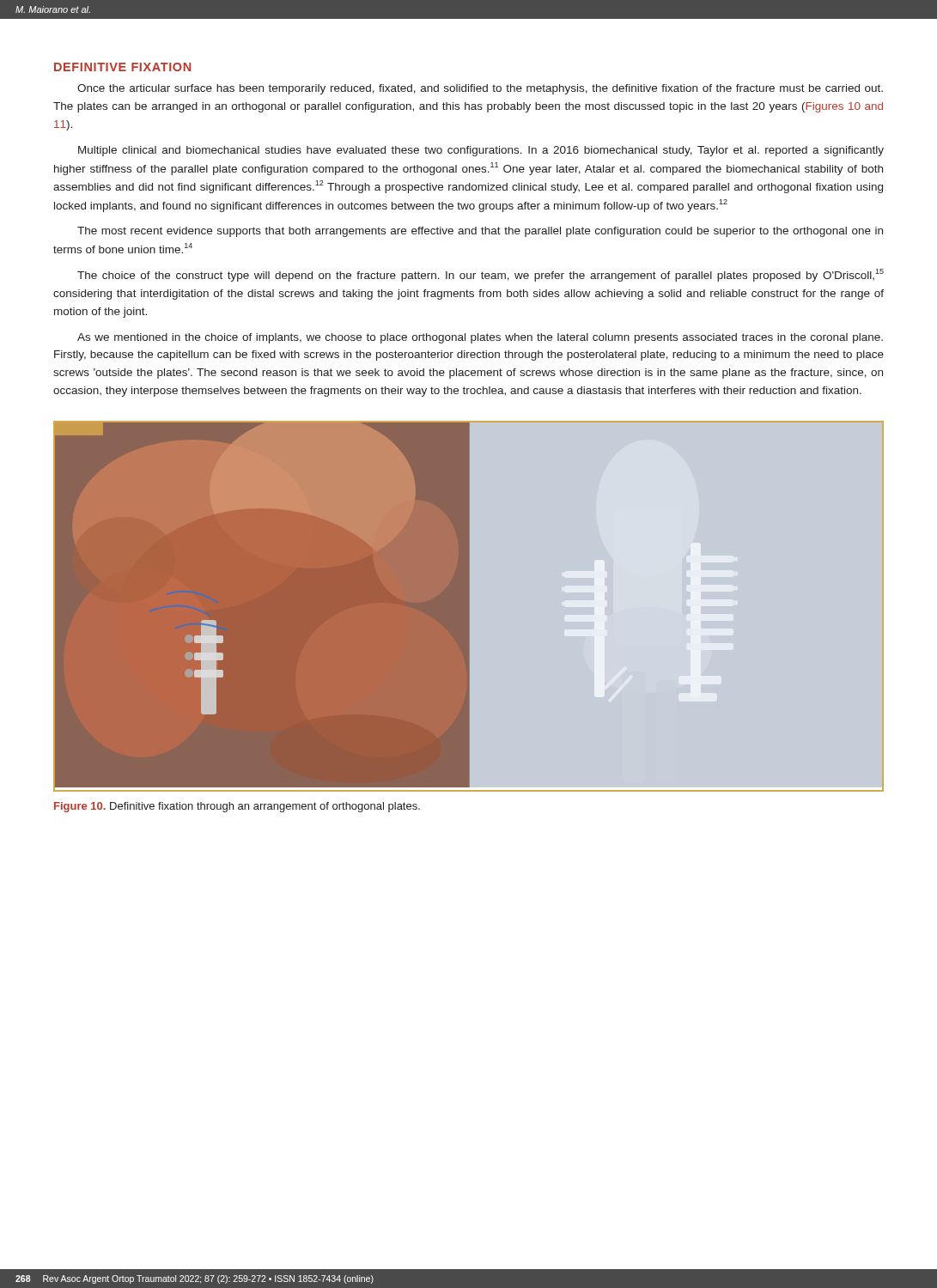Click on the text starting "The choice of the"
This screenshot has height=1288, width=937.
point(468,292)
